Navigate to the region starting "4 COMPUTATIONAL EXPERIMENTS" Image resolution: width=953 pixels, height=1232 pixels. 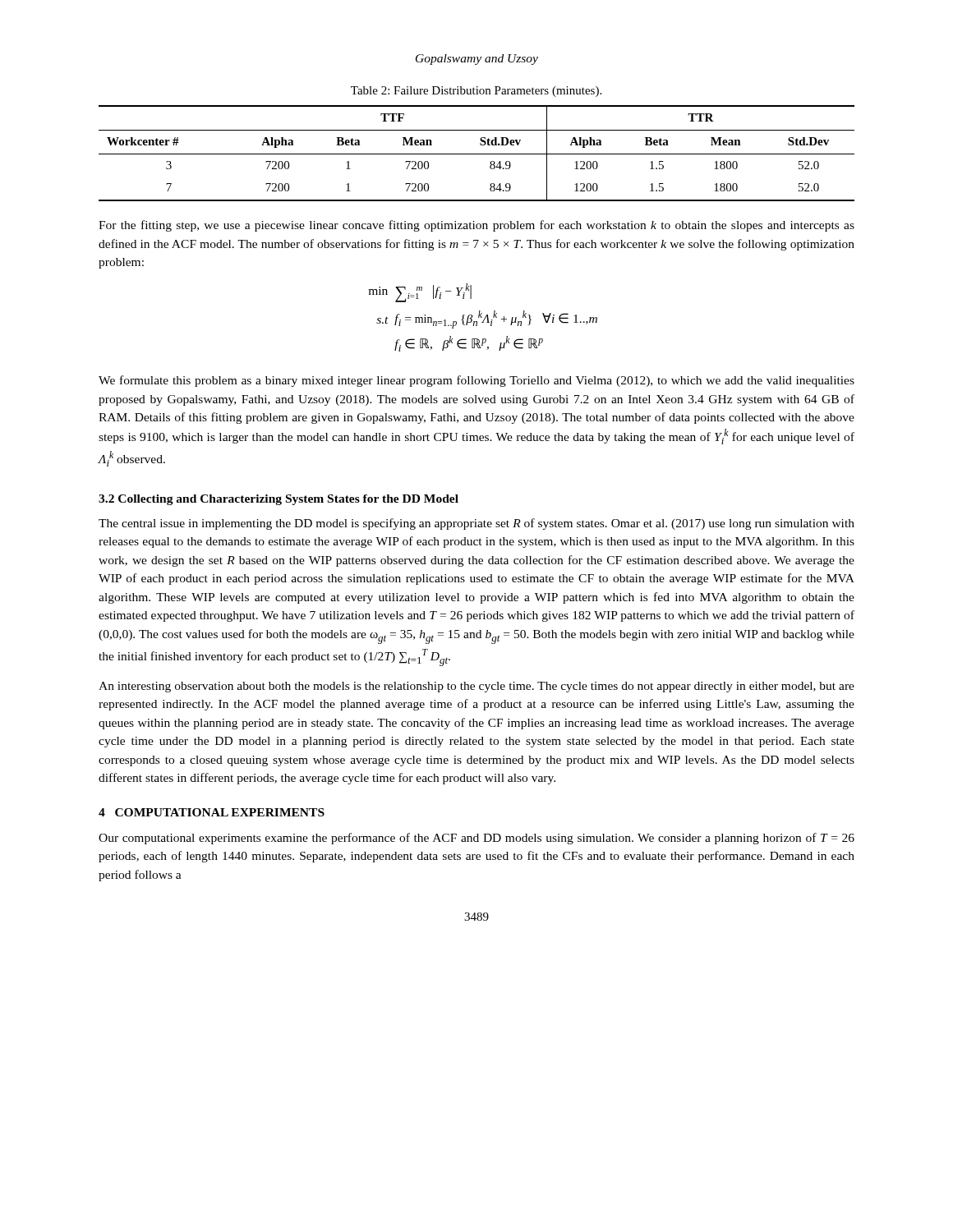tap(212, 812)
